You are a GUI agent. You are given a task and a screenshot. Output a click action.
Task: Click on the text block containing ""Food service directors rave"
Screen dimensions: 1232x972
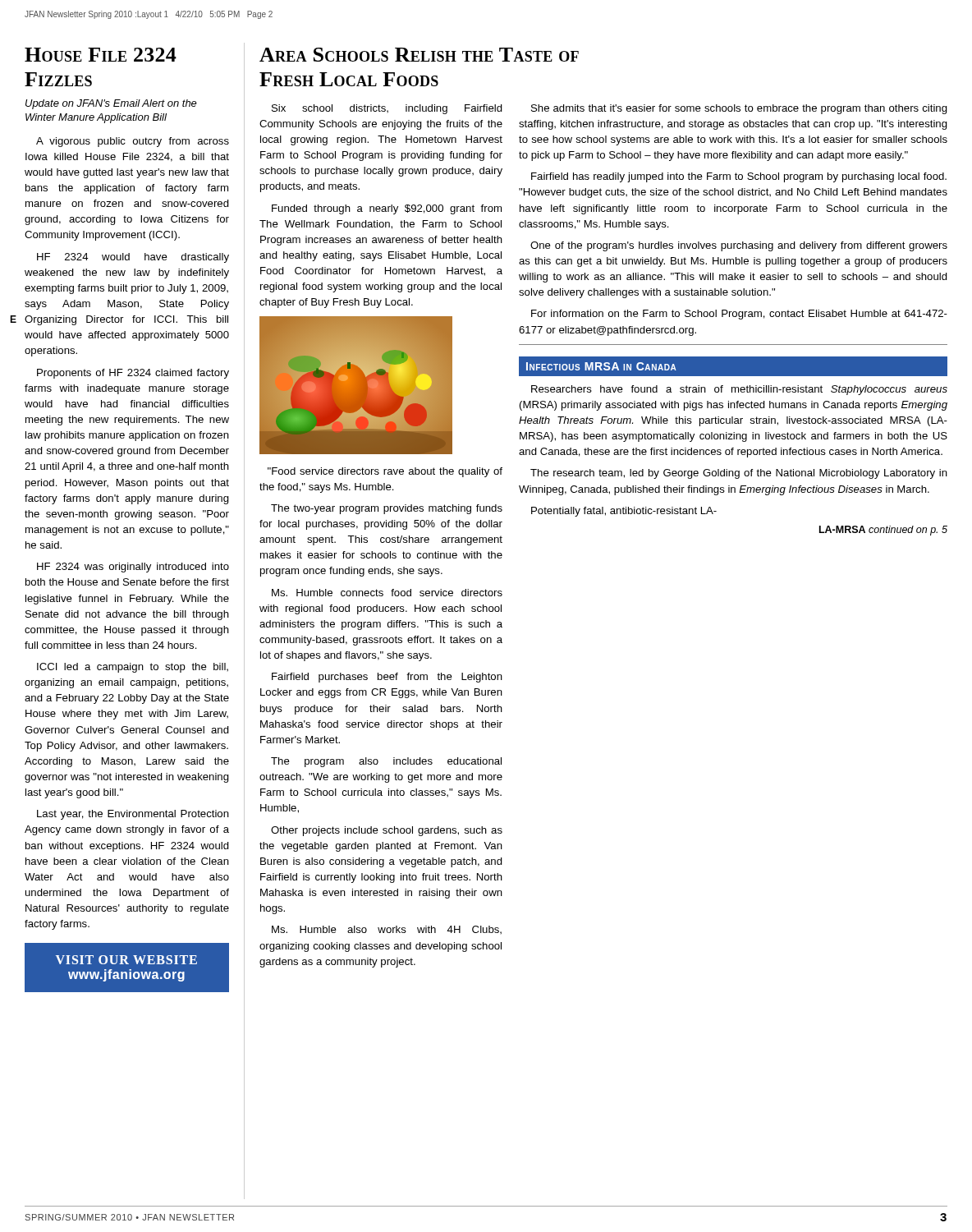click(381, 716)
